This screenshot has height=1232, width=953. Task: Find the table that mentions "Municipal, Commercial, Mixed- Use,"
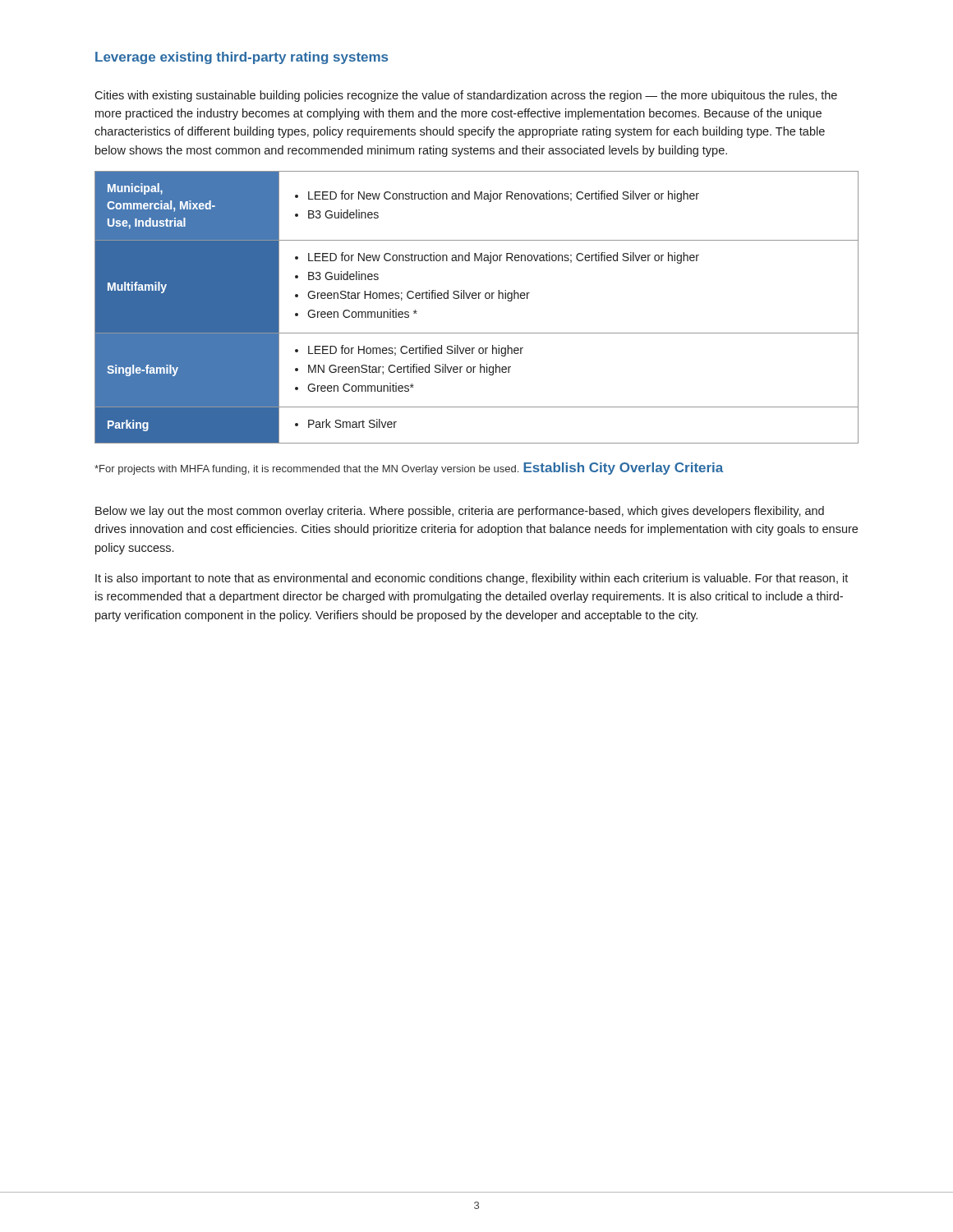click(x=476, y=307)
